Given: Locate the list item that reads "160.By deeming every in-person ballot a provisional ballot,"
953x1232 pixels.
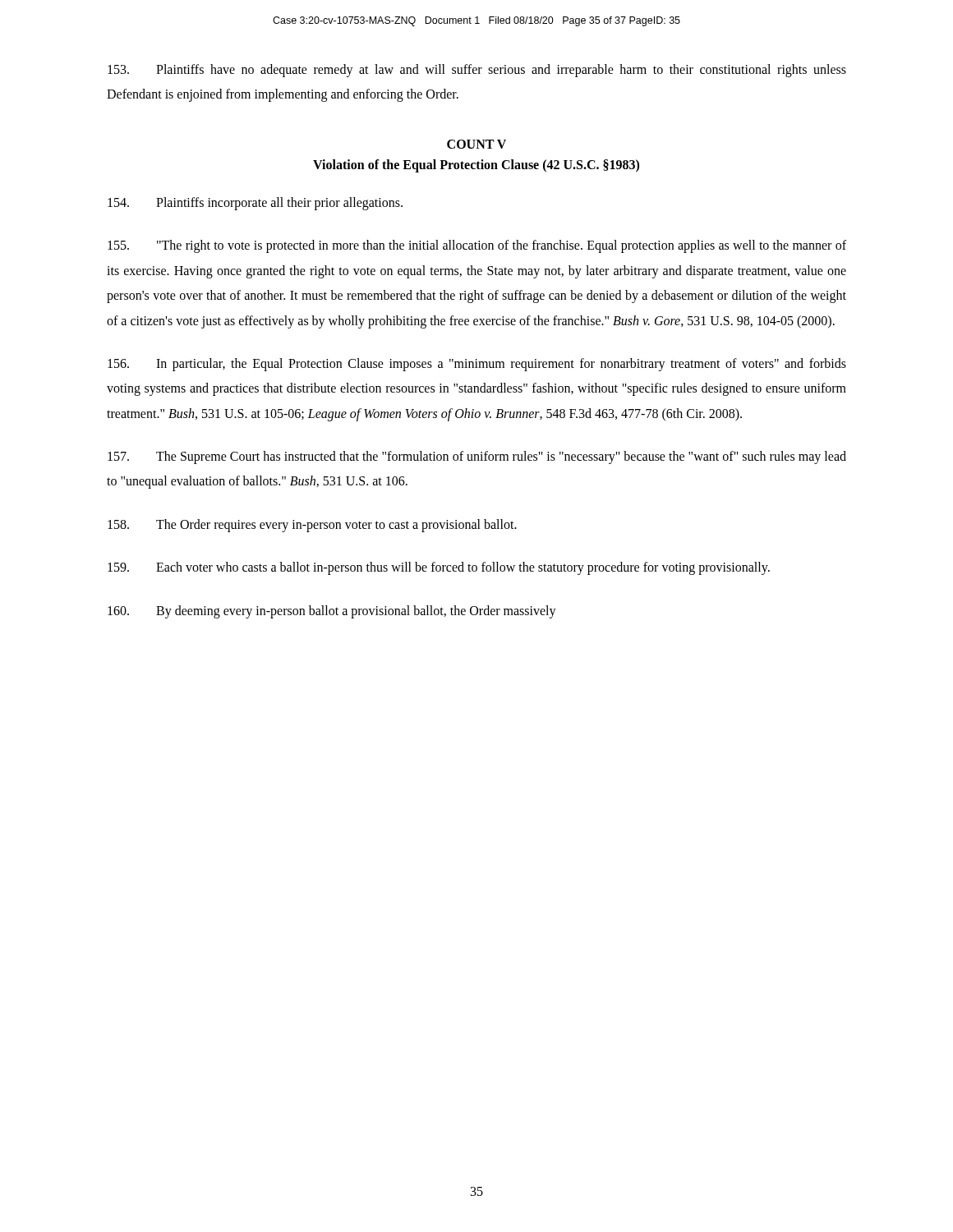Looking at the screenshot, I should pos(331,611).
